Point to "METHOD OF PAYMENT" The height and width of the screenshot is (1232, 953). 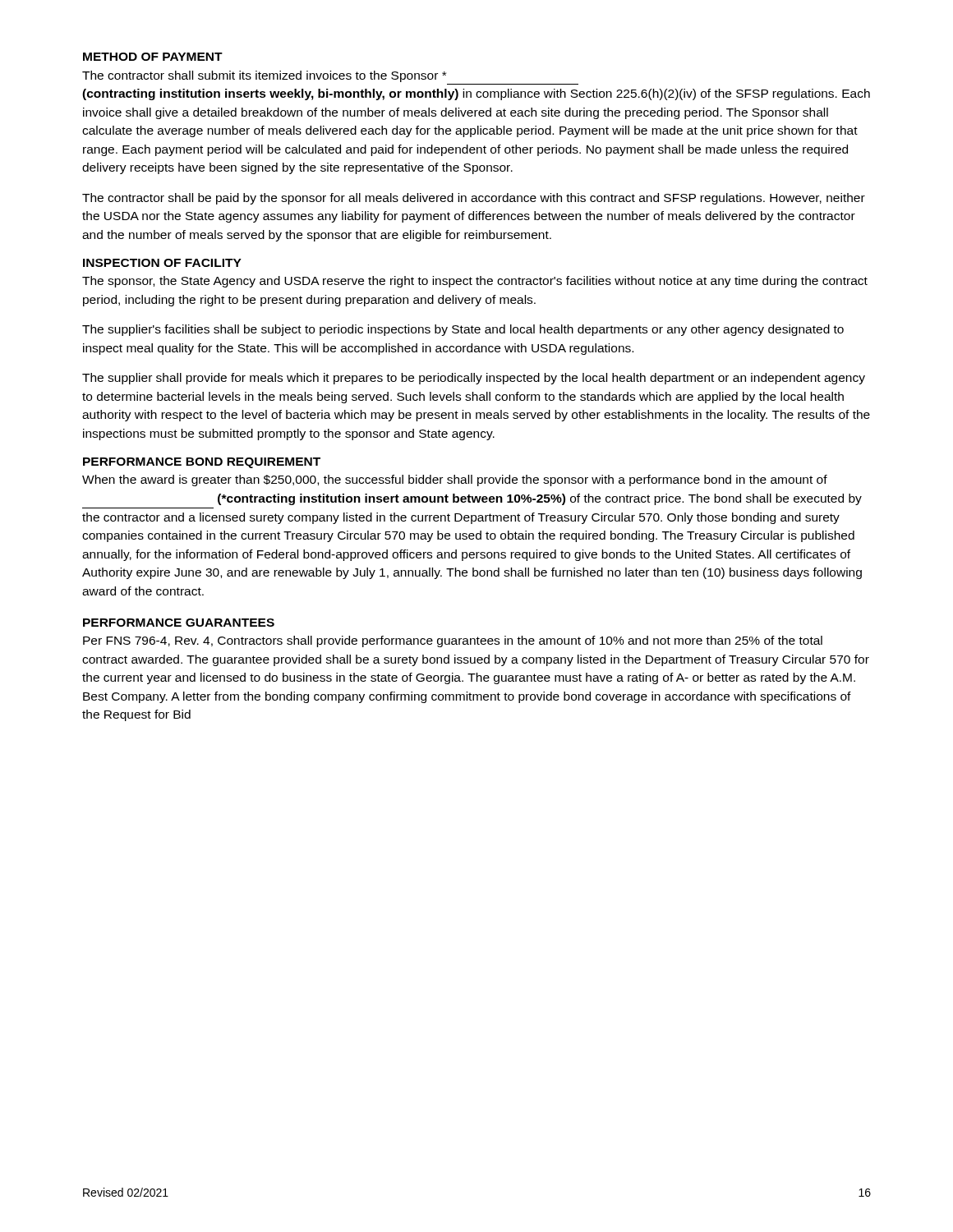152,56
